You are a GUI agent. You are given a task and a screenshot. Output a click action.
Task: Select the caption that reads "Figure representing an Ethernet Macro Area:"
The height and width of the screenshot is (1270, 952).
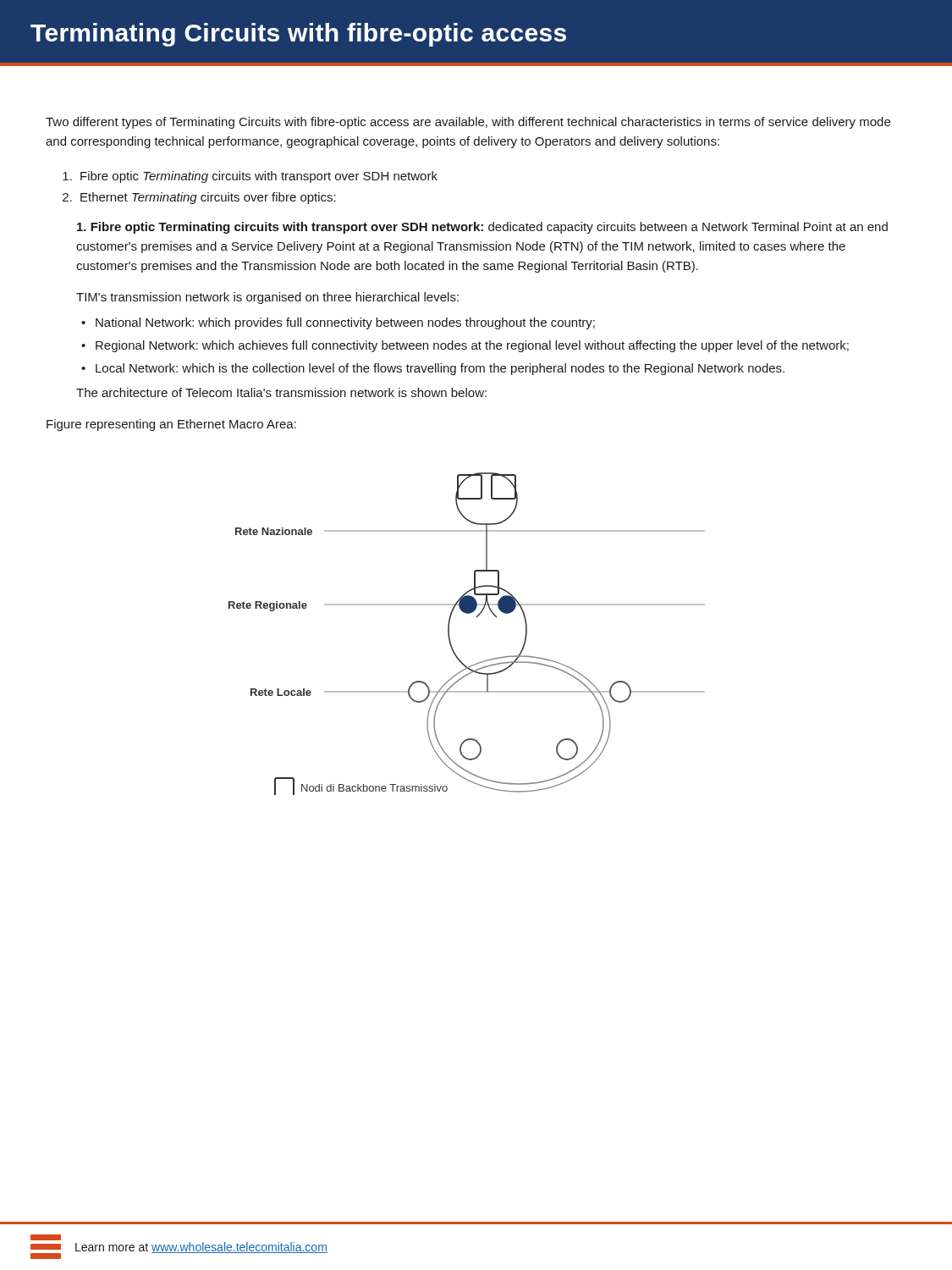(x=171, y=423)
